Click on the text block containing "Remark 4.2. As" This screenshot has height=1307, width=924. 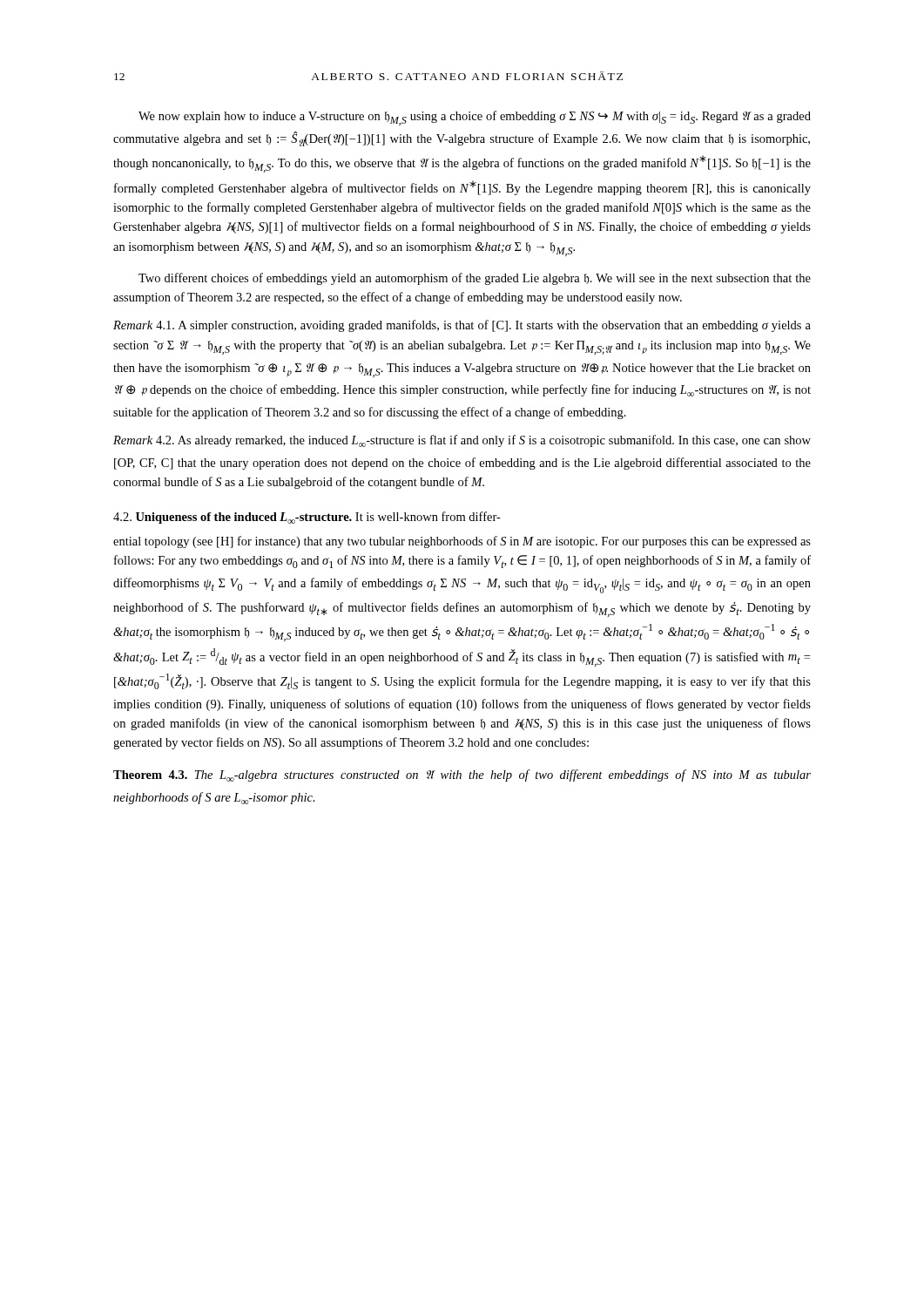pos(462,461)
